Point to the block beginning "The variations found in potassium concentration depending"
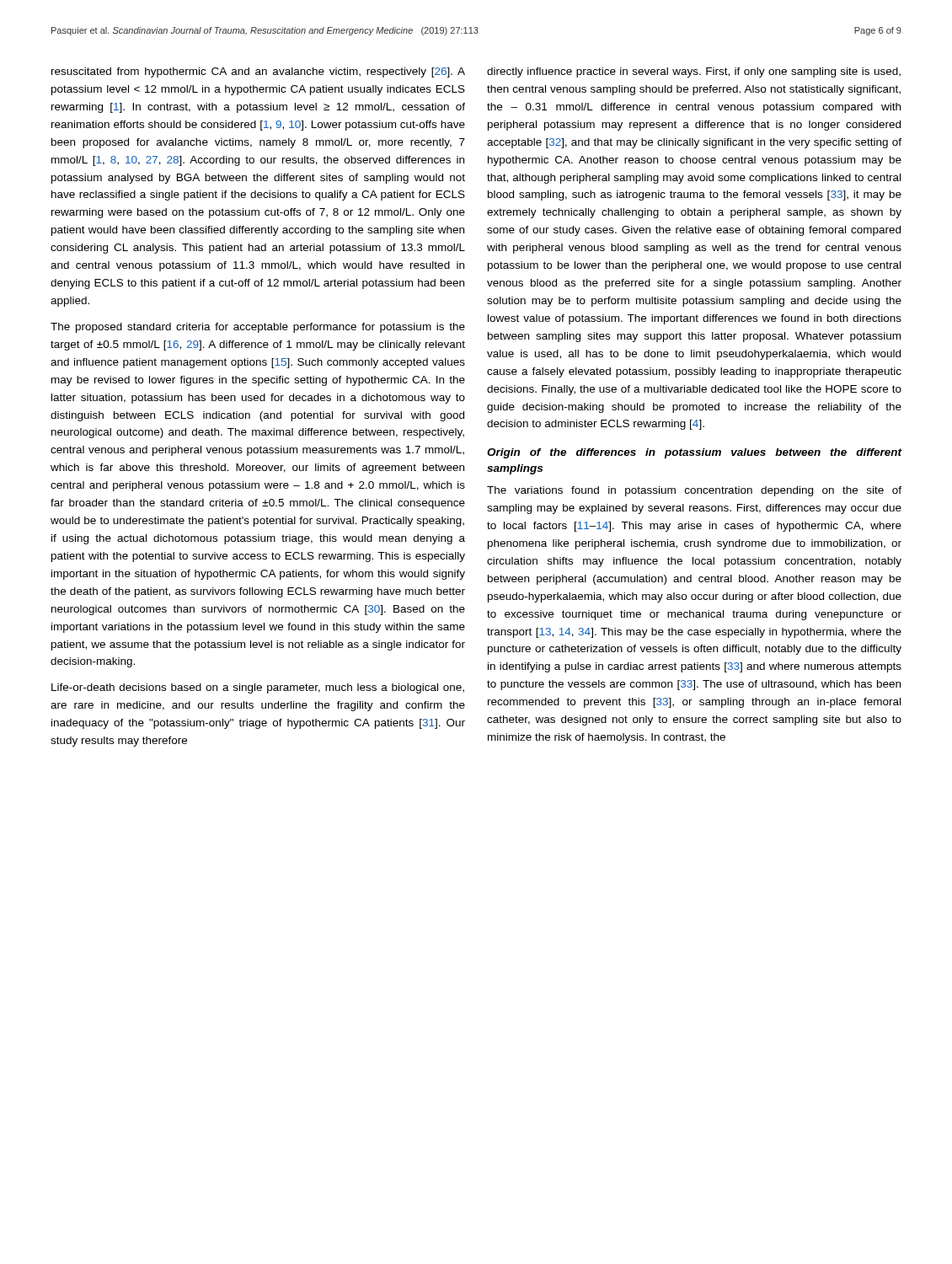 click(694, 614)
